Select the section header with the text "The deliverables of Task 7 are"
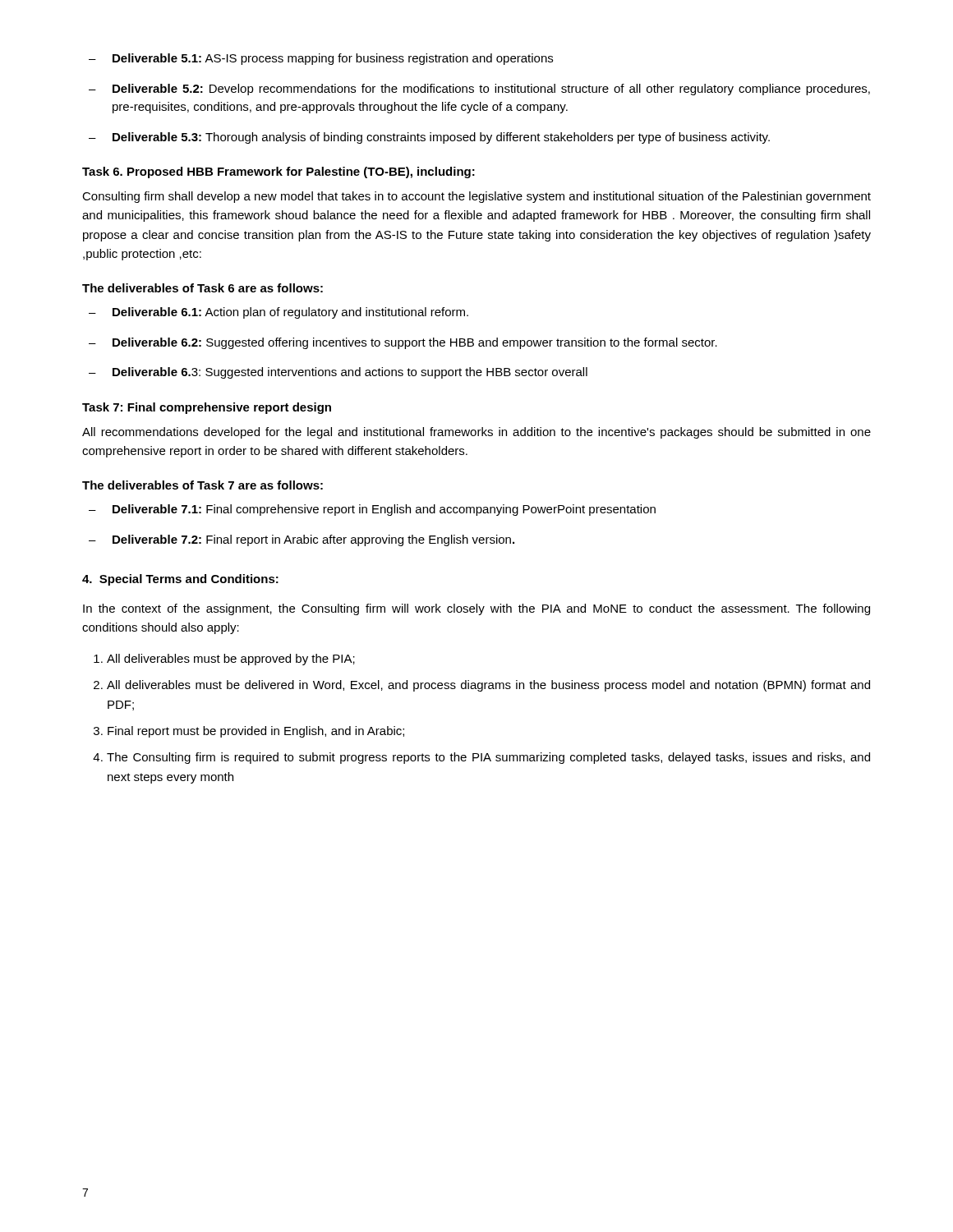The image size is (953, 1232). click(203, 485)
